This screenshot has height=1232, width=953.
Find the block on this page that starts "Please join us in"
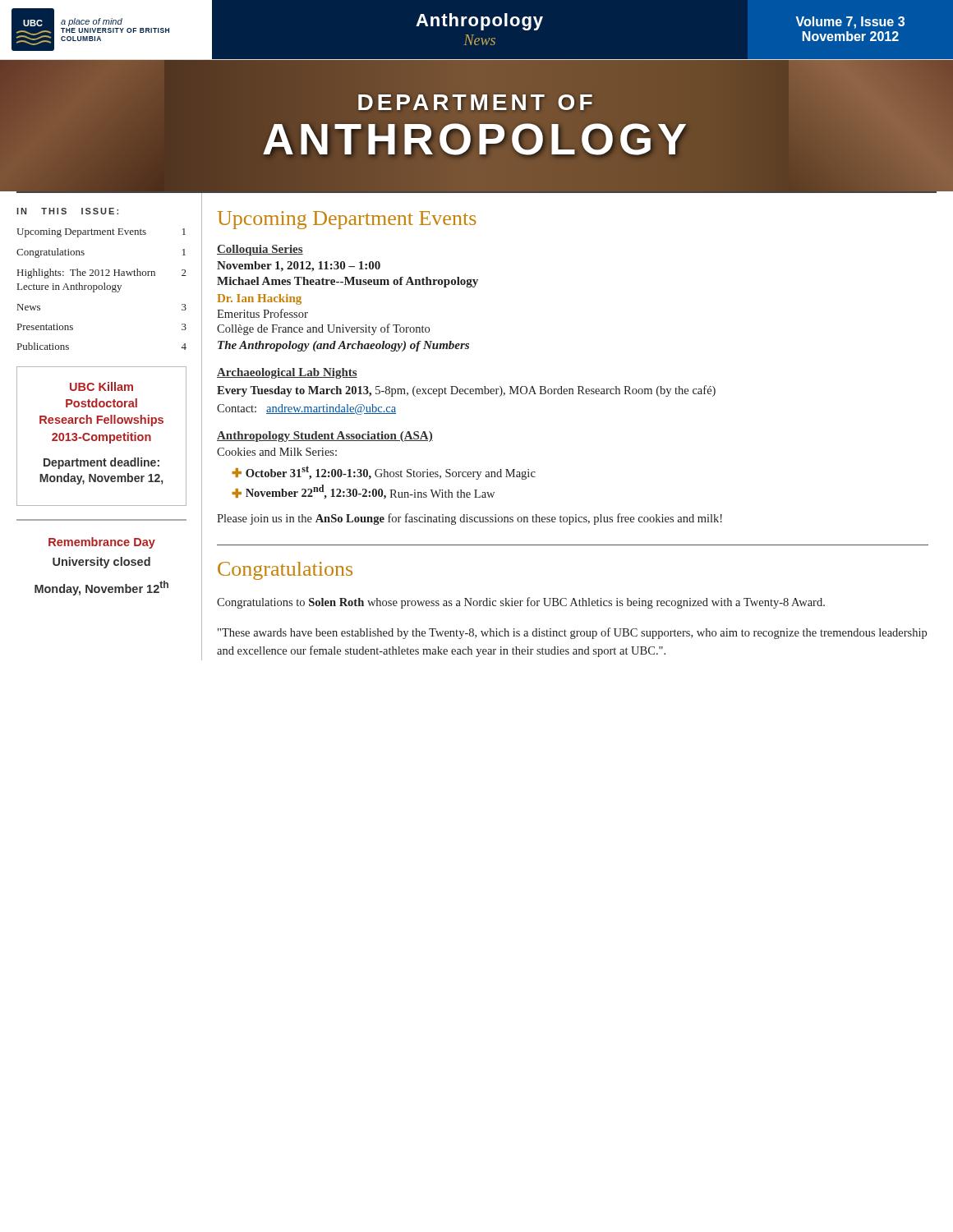click(470, 519)
